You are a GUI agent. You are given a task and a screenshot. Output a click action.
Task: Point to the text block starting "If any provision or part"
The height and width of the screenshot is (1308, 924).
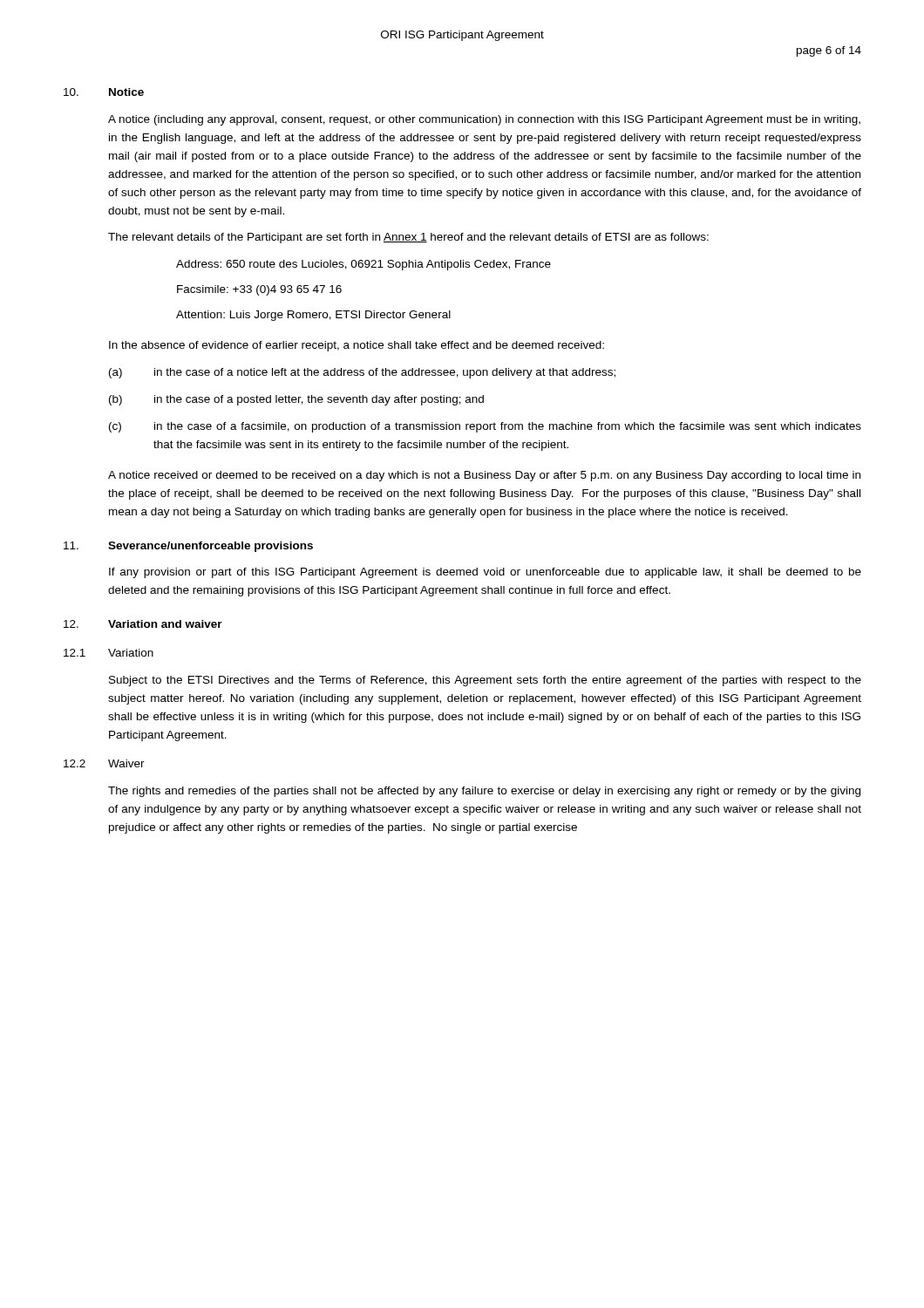(x=485, y=581)
